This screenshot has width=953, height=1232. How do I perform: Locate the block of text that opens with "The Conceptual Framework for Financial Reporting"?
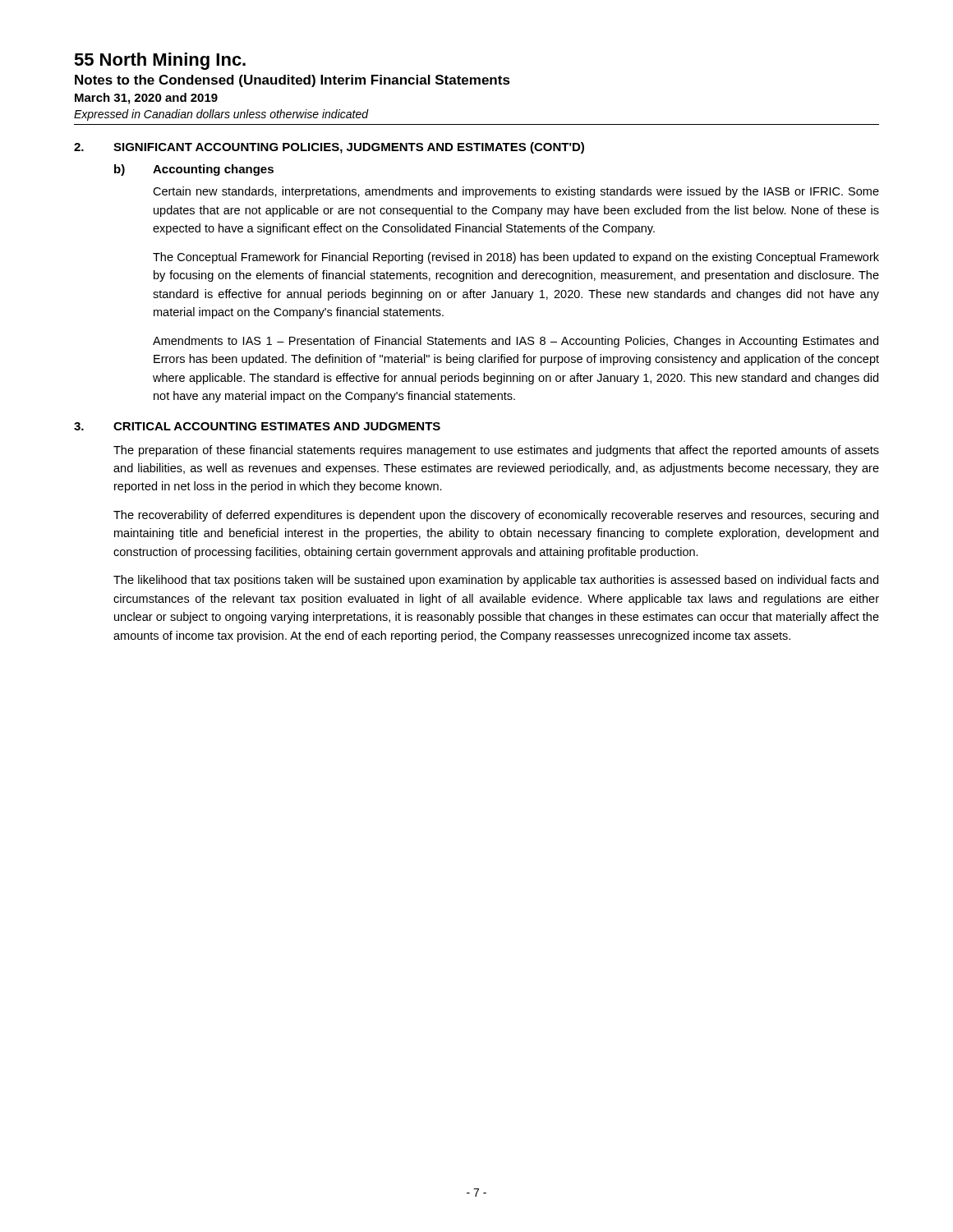pyautogui.click(x=516, y=285)
